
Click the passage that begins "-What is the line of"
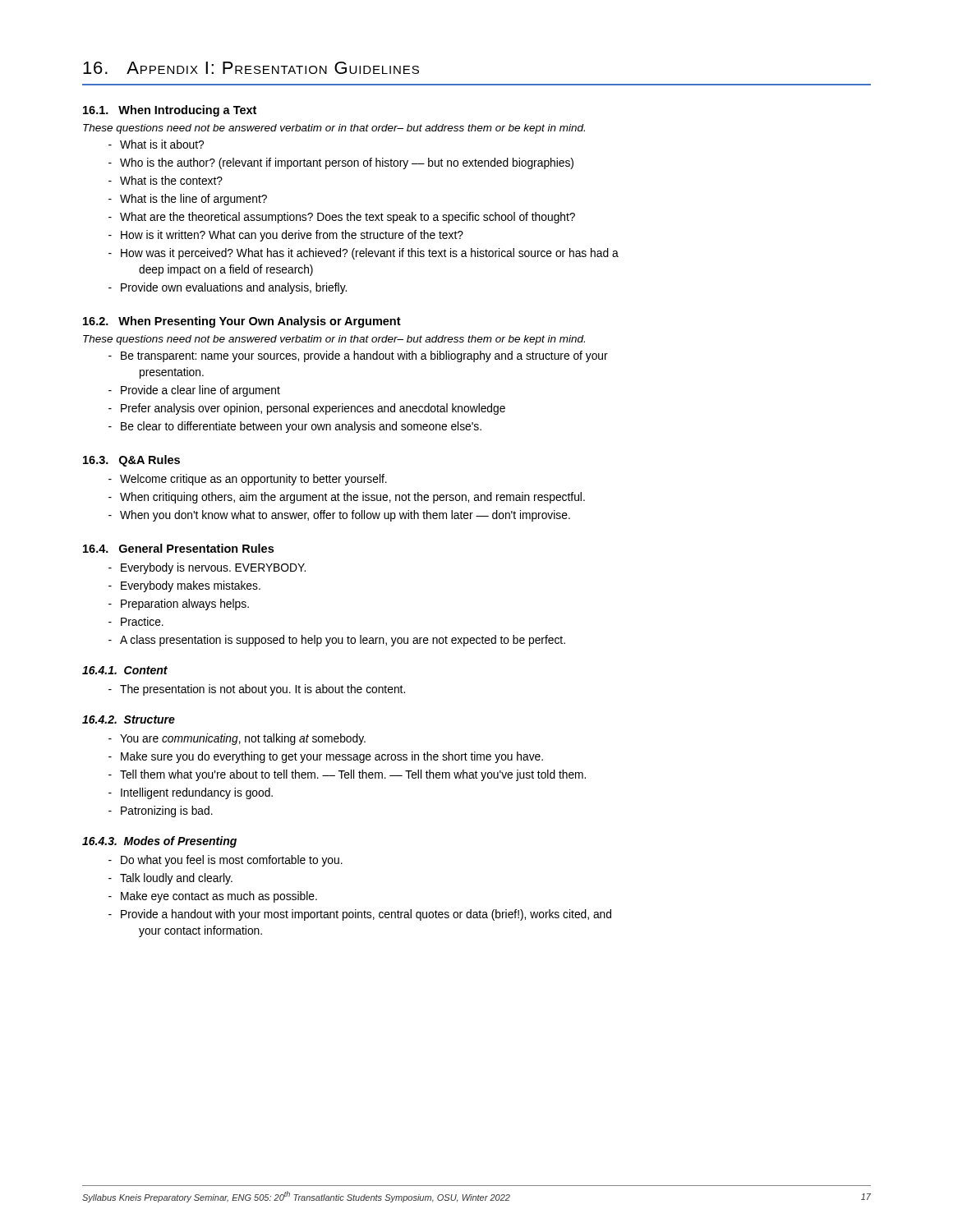point(188,200)
